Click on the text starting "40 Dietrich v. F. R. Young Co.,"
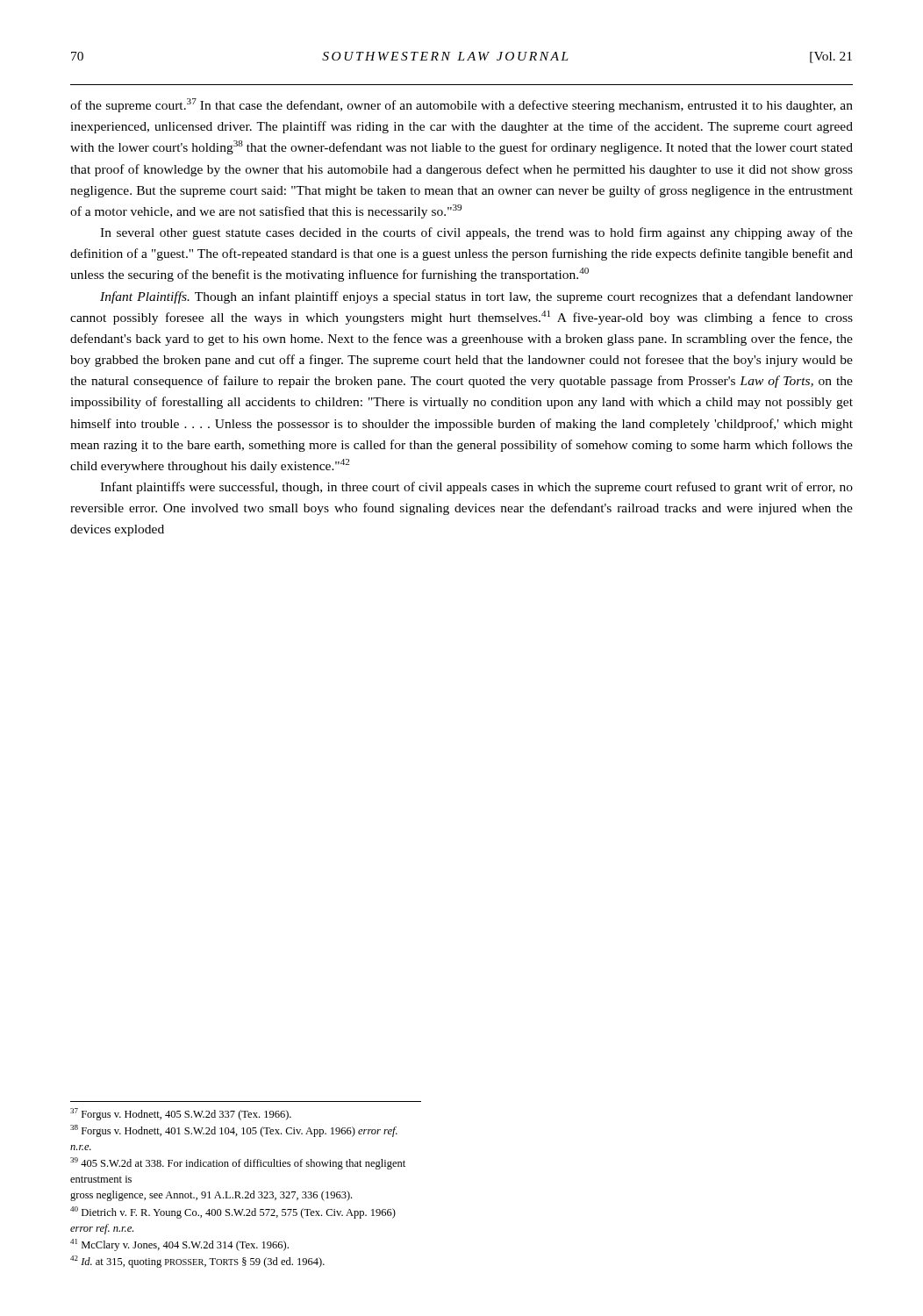 (233, 1219)
